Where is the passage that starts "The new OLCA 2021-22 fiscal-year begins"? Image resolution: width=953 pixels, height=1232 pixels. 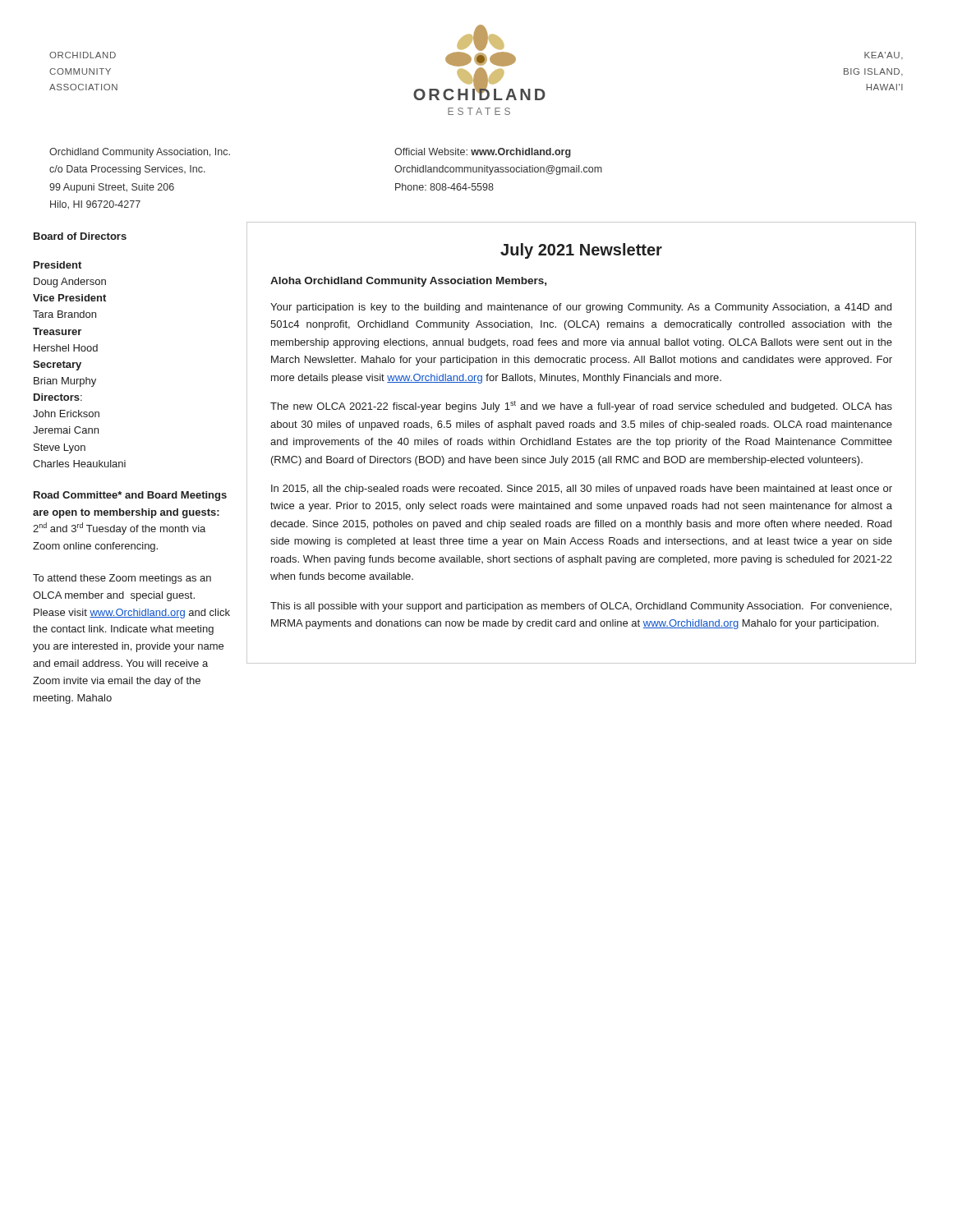click(581, 432)
